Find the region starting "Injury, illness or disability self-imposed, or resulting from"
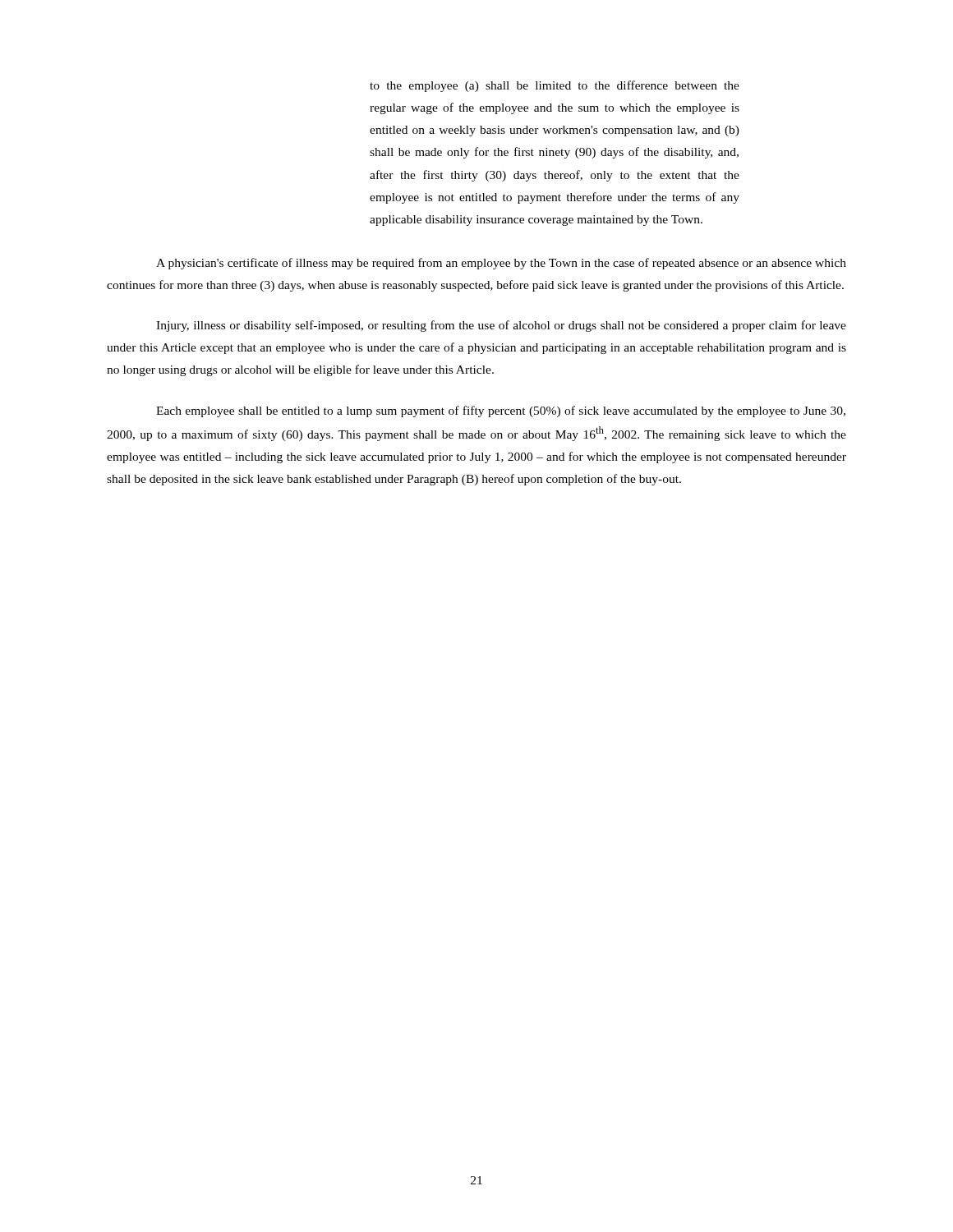This screenshot has height=1232, width=953. [x=476, y=347]
